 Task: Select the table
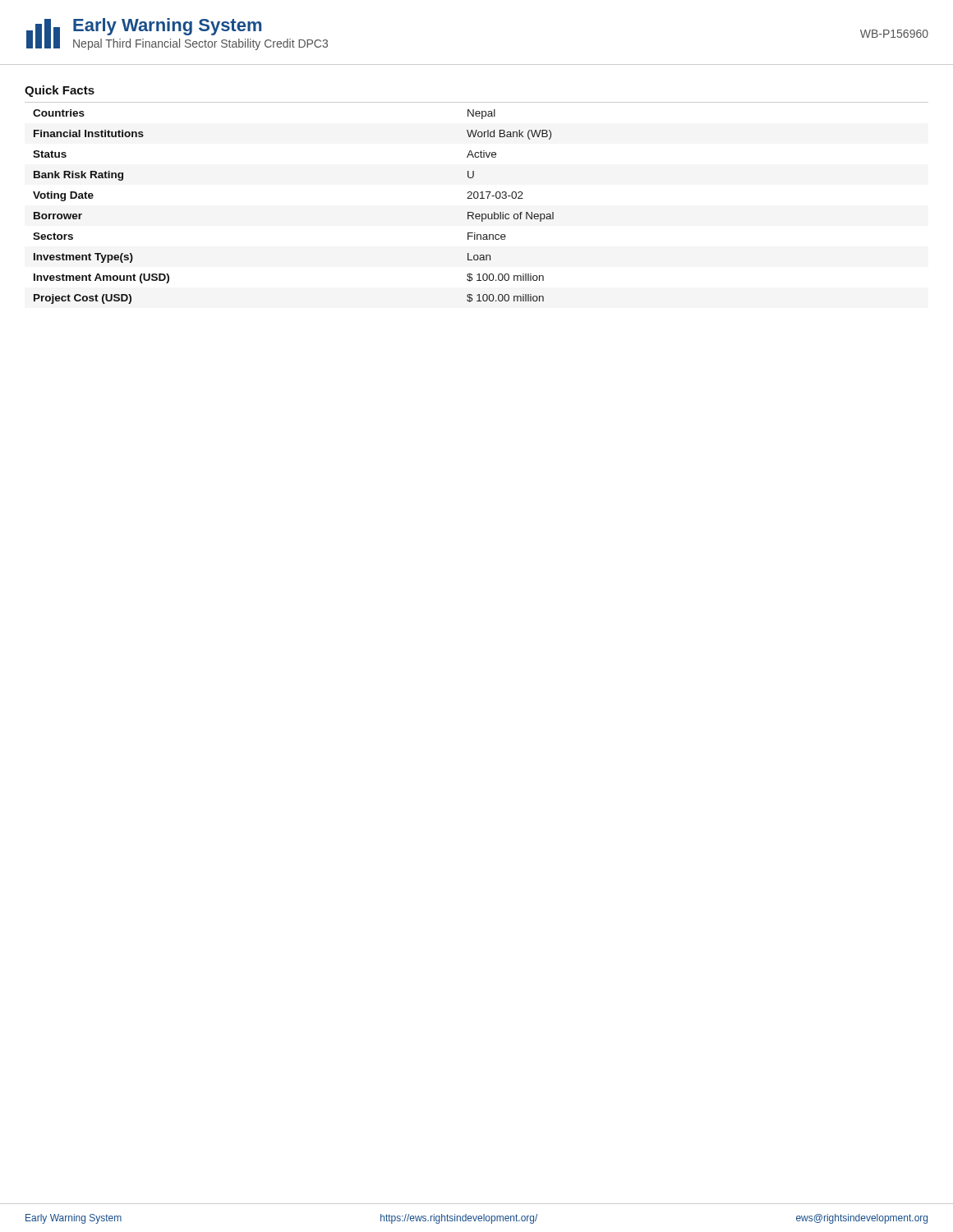tap(476, 205)
